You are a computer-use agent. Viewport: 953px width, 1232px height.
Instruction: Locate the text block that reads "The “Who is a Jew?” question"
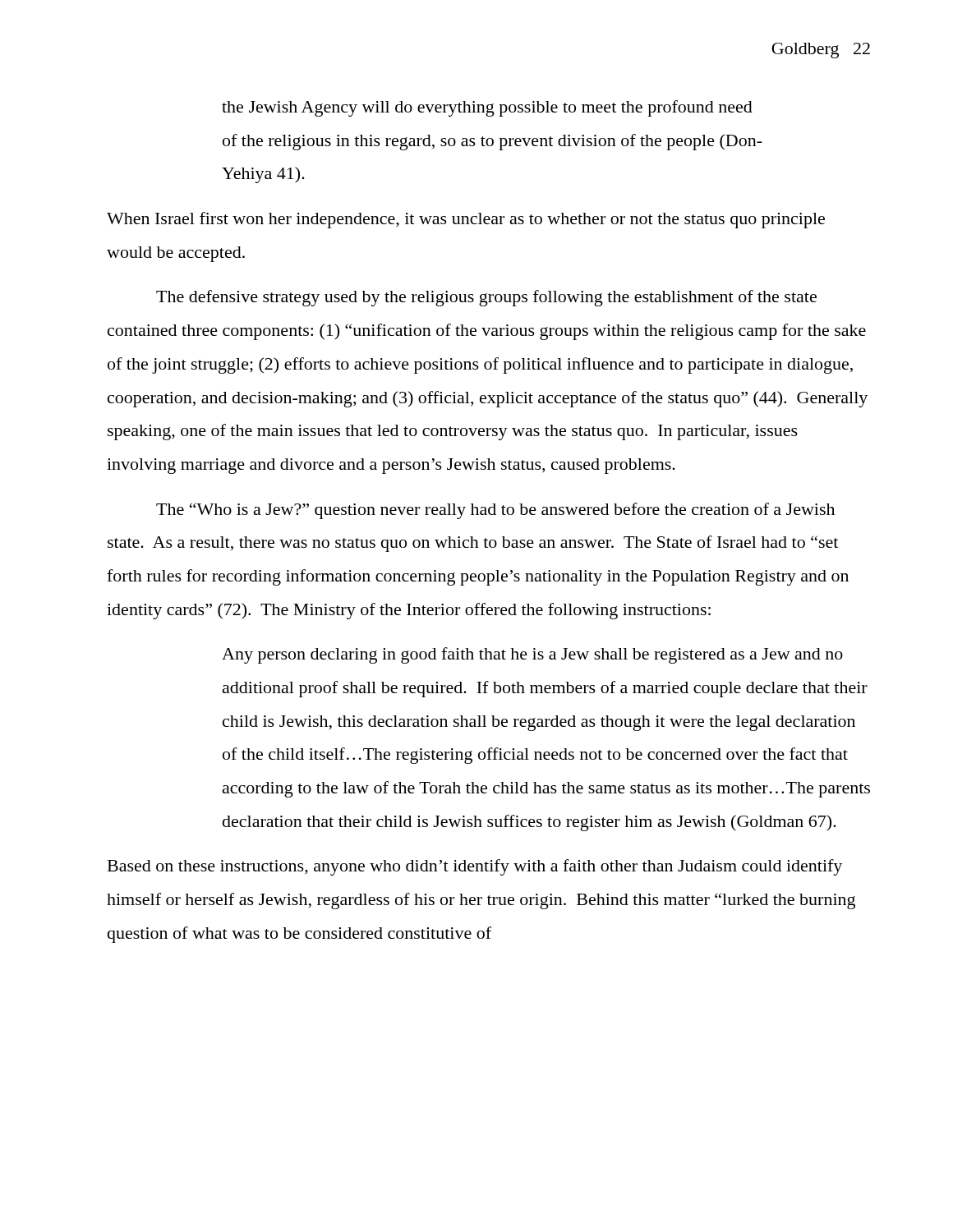[x=478, y=559]
